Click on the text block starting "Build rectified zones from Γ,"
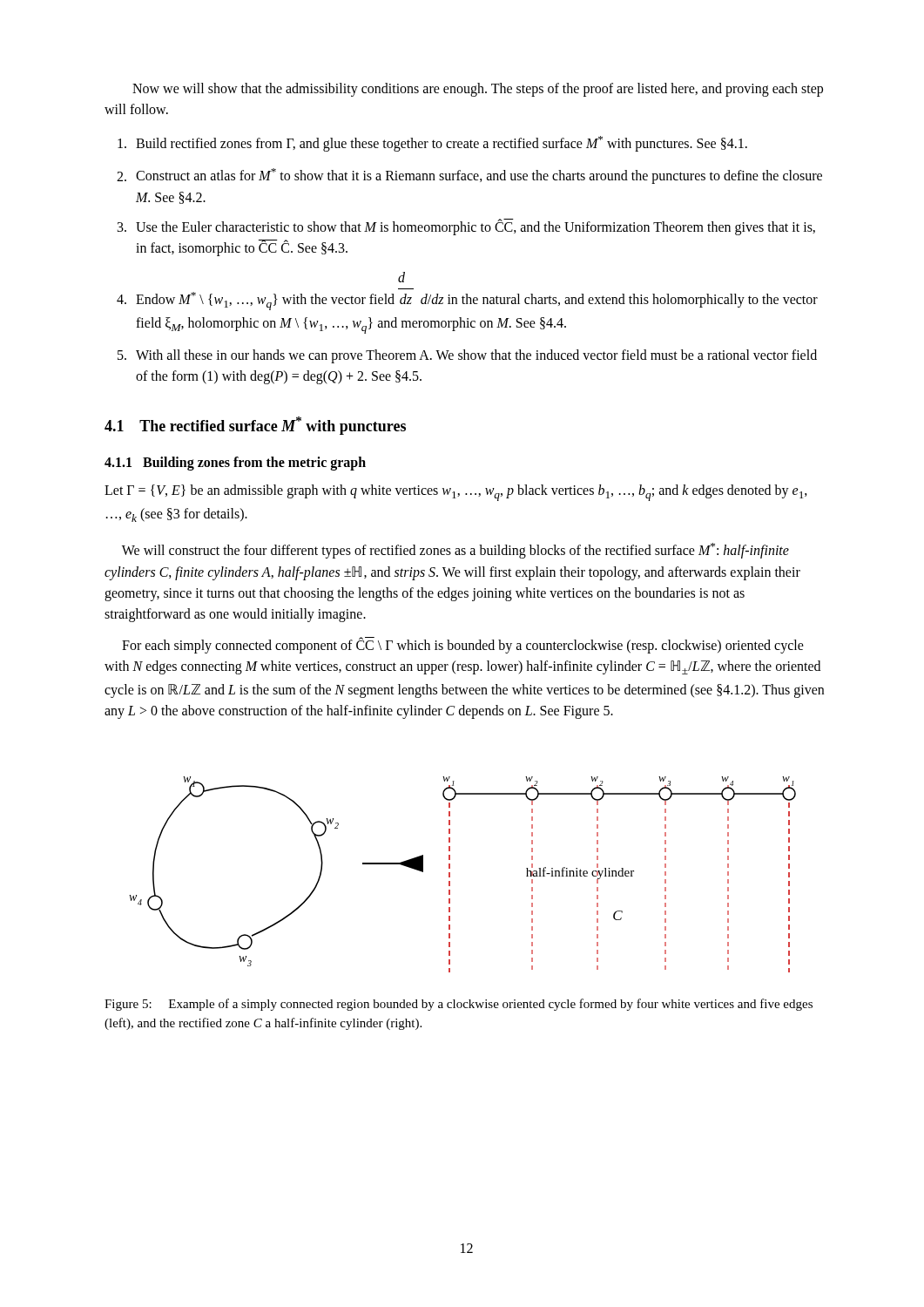The height and width of the screenshot is (1307, 924). click(479, 143)
